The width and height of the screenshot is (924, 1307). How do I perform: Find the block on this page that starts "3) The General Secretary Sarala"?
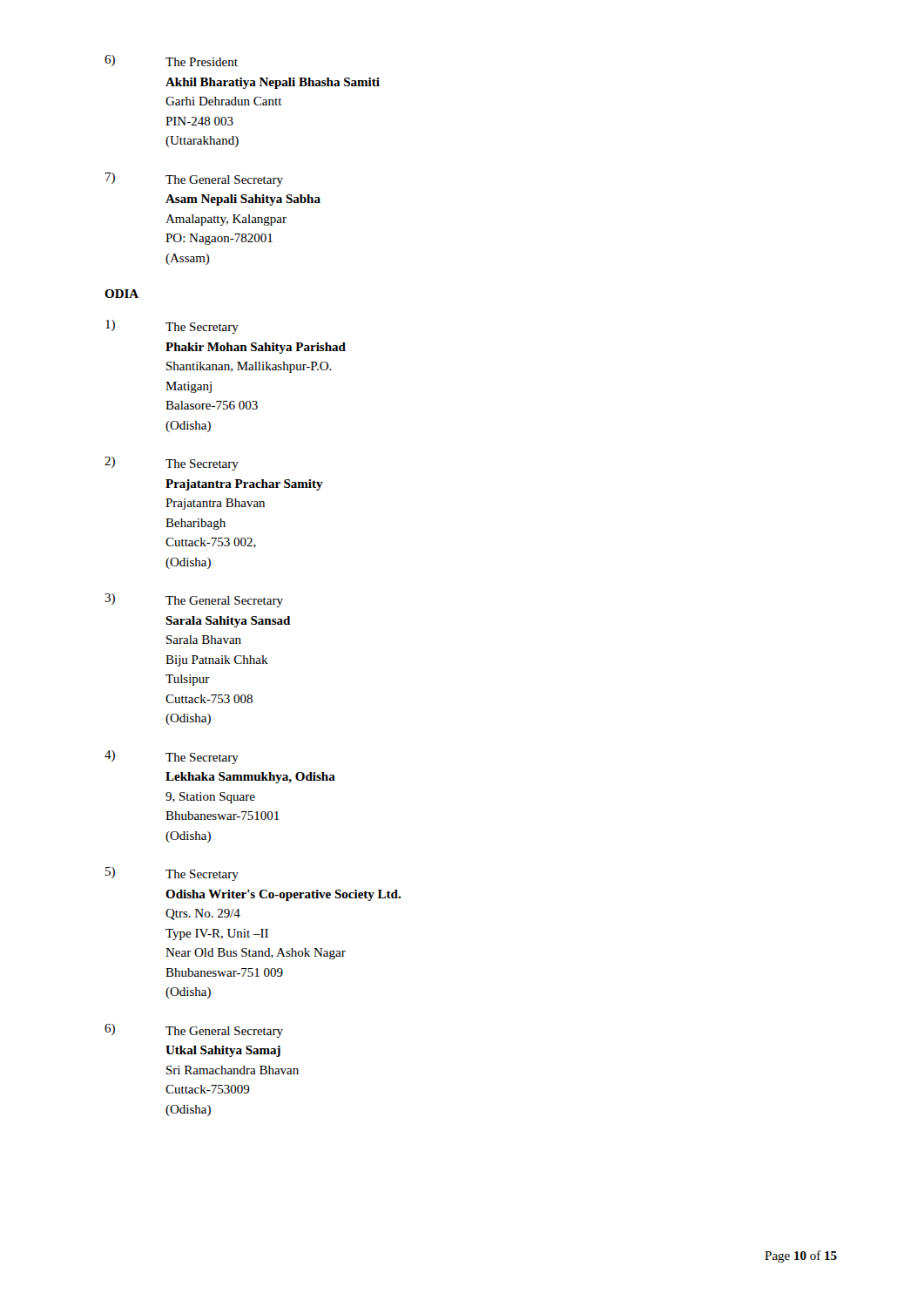(x=194, y=600)
